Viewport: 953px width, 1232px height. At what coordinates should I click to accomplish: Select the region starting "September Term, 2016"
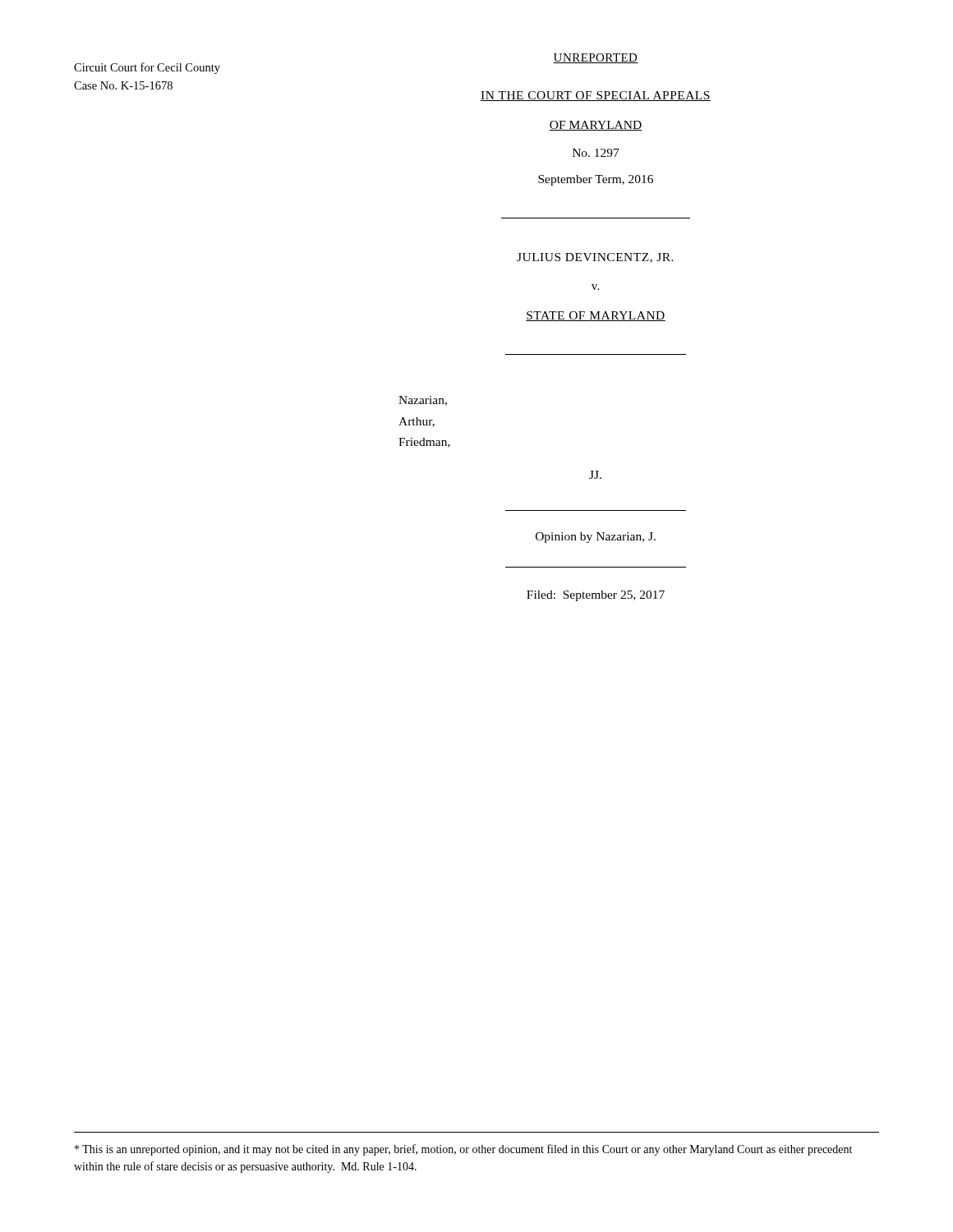pos(596,179)
